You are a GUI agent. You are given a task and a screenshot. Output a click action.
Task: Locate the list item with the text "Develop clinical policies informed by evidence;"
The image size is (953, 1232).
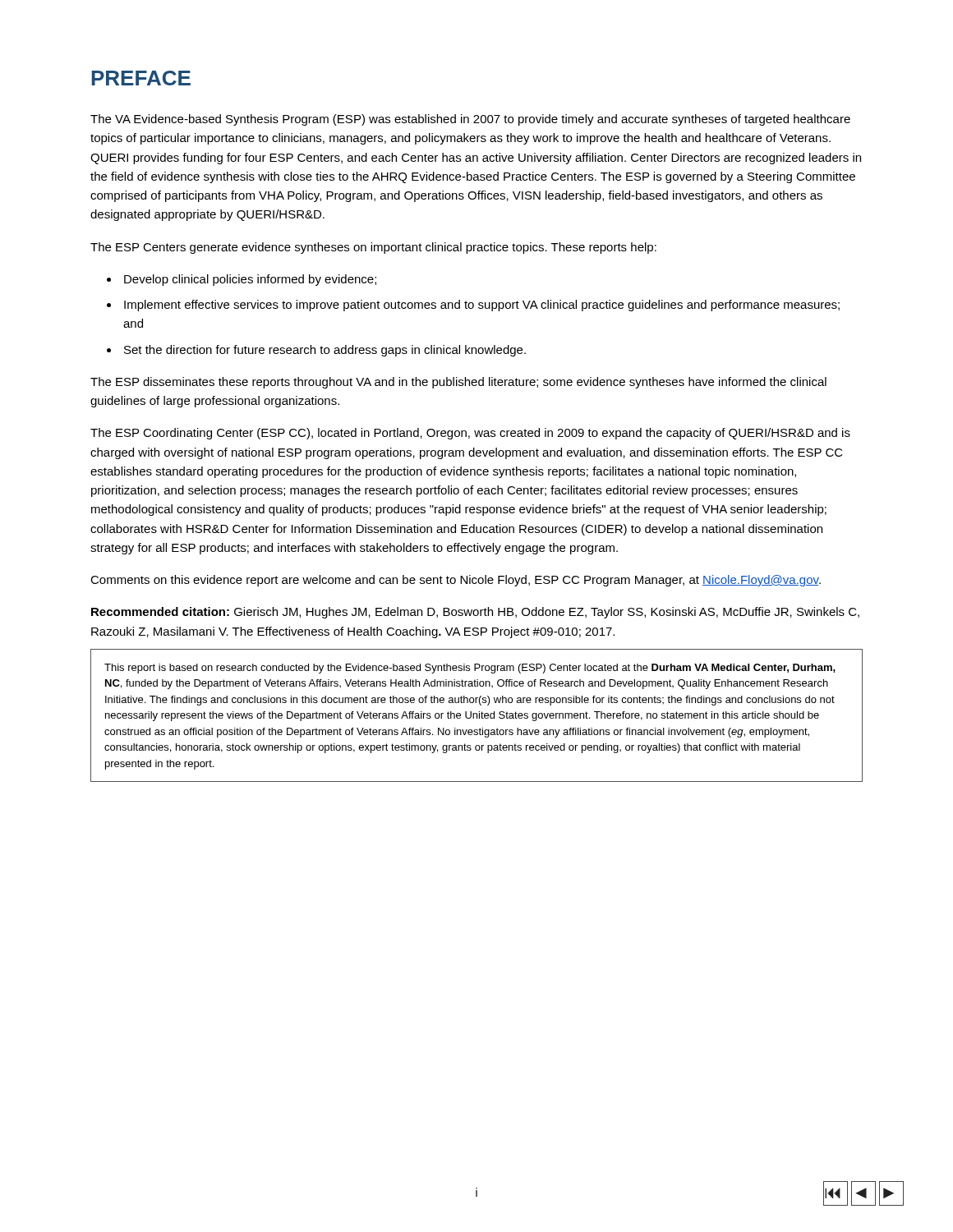click(250, 279)
